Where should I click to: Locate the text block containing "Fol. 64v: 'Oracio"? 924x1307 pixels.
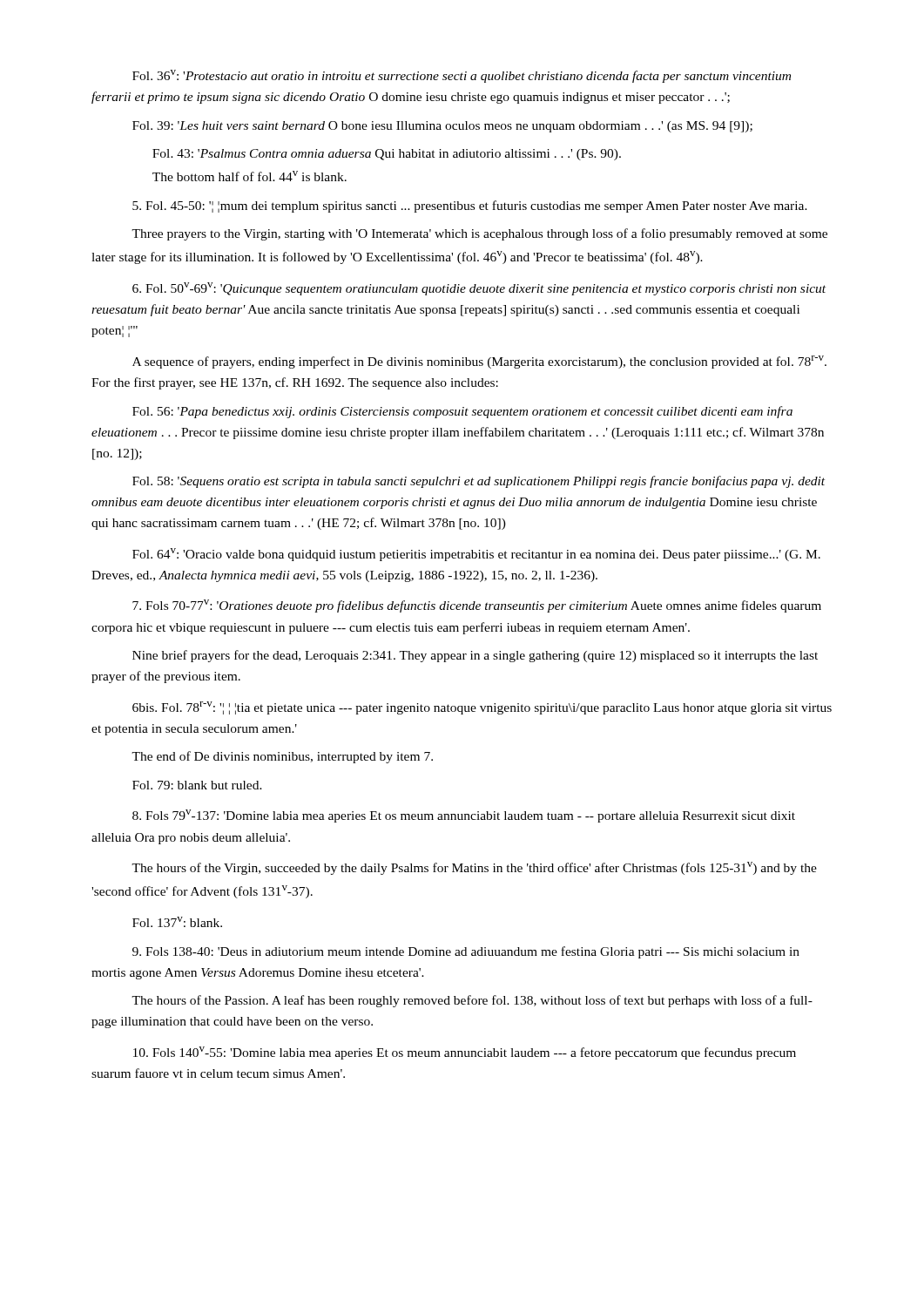pos(462,563)
